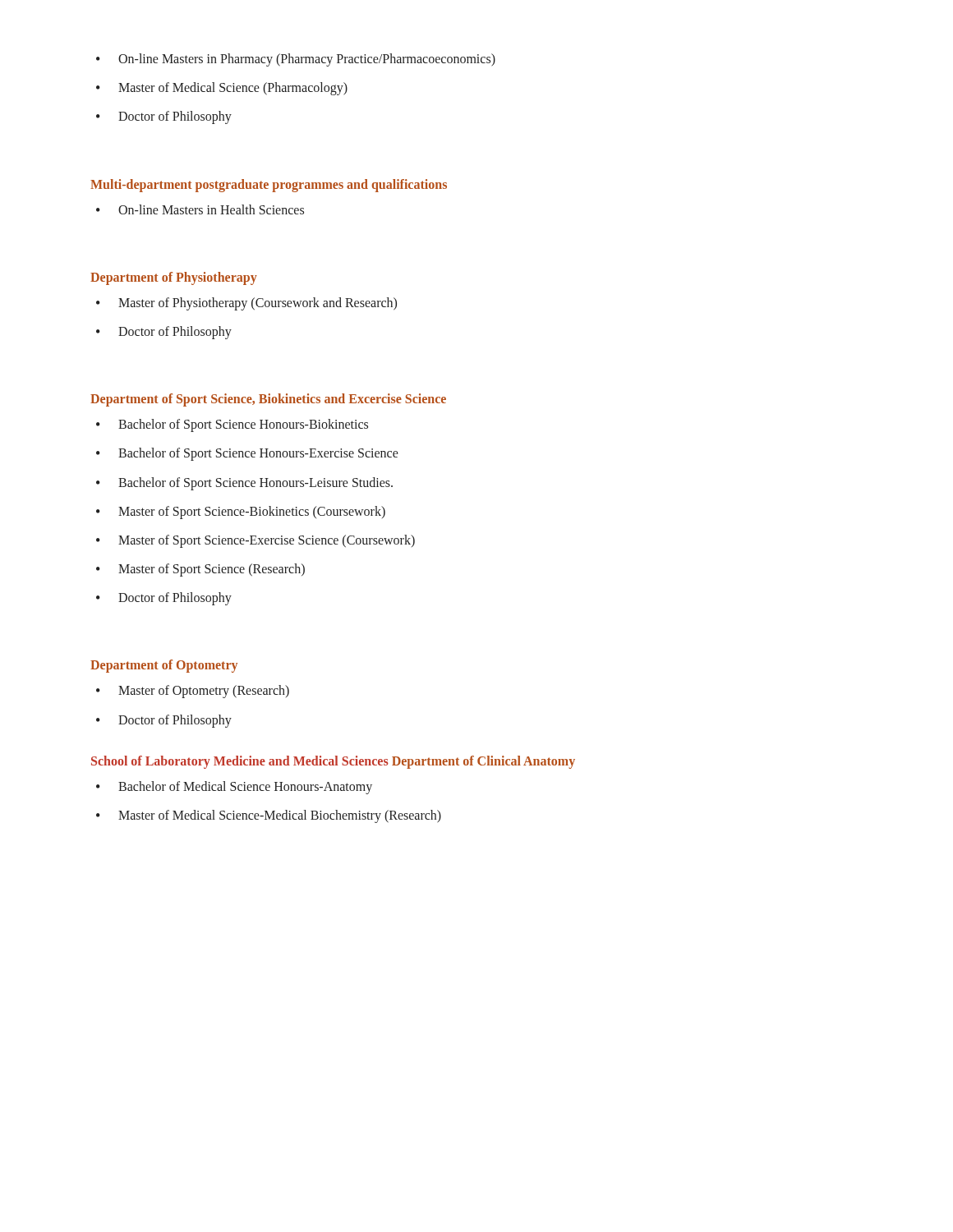Image resolution: width=953 pixels, height=1232 pixels.
Task: Find "Department of Clinical Anatomy" on this page
Action: (x=483, y=761)
